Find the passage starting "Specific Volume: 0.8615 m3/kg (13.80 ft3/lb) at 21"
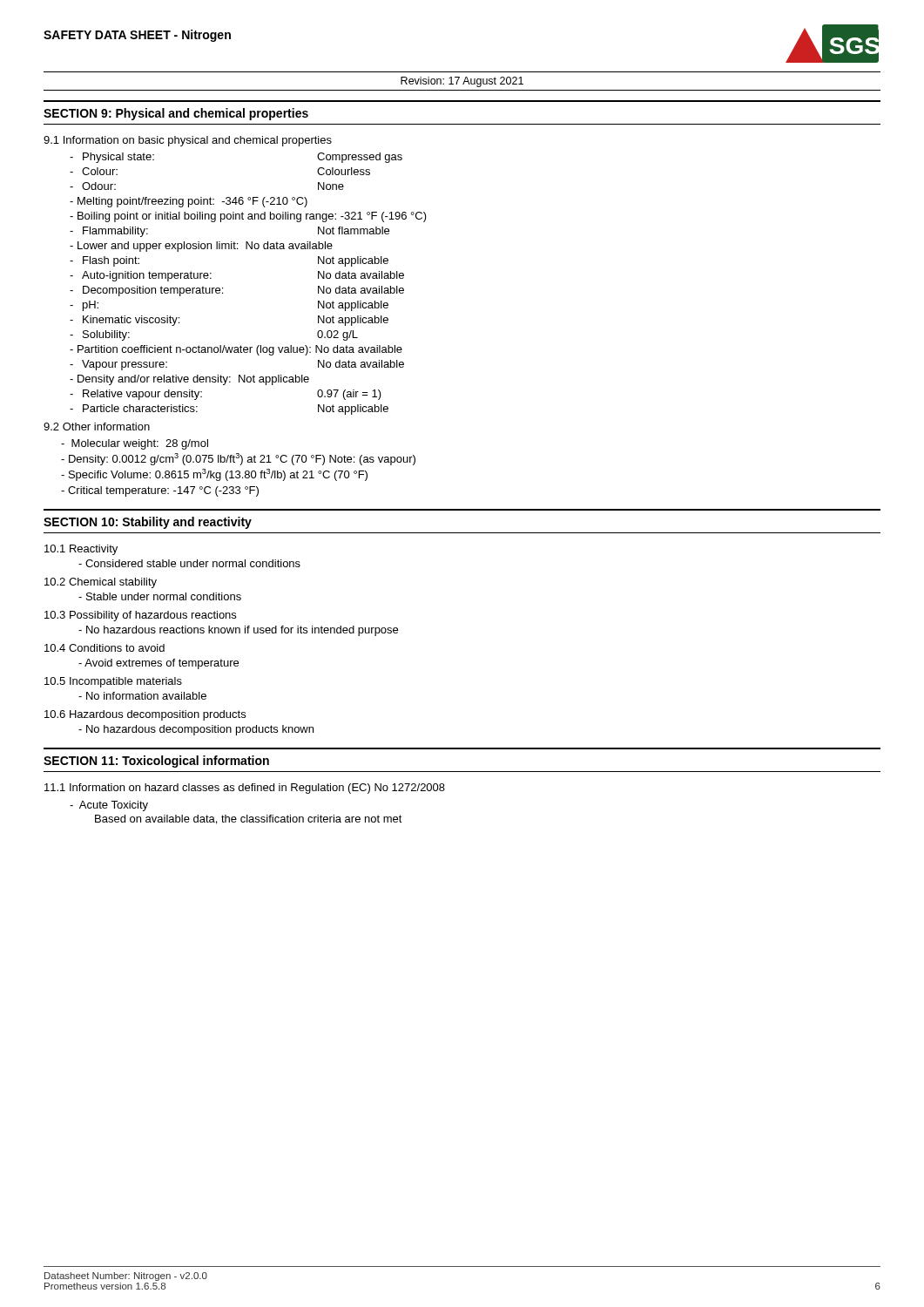Image resolution: width=924 pixels, height=1307 pixels. pos(215,474)
